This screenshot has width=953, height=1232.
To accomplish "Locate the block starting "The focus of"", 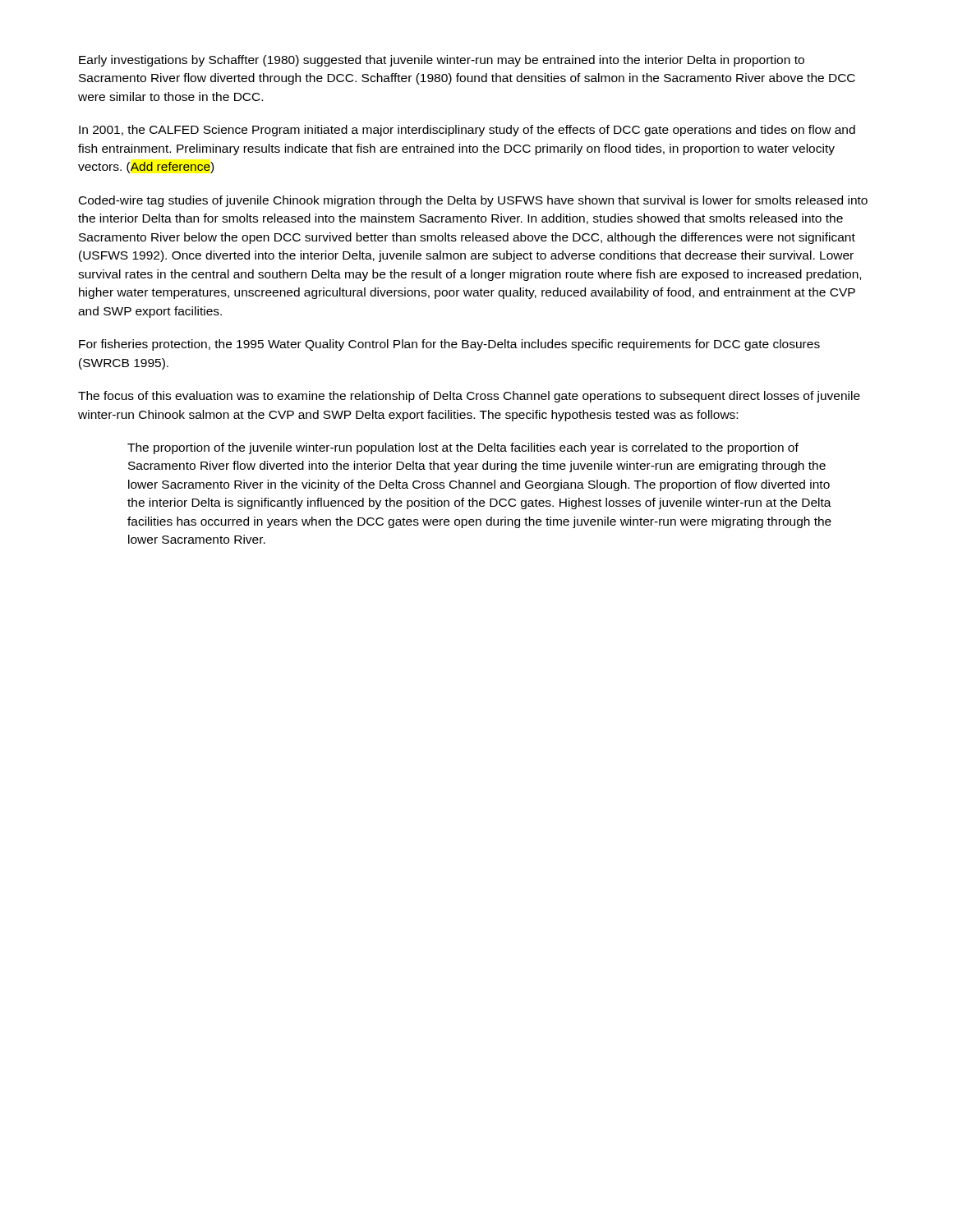I will 469,405.
